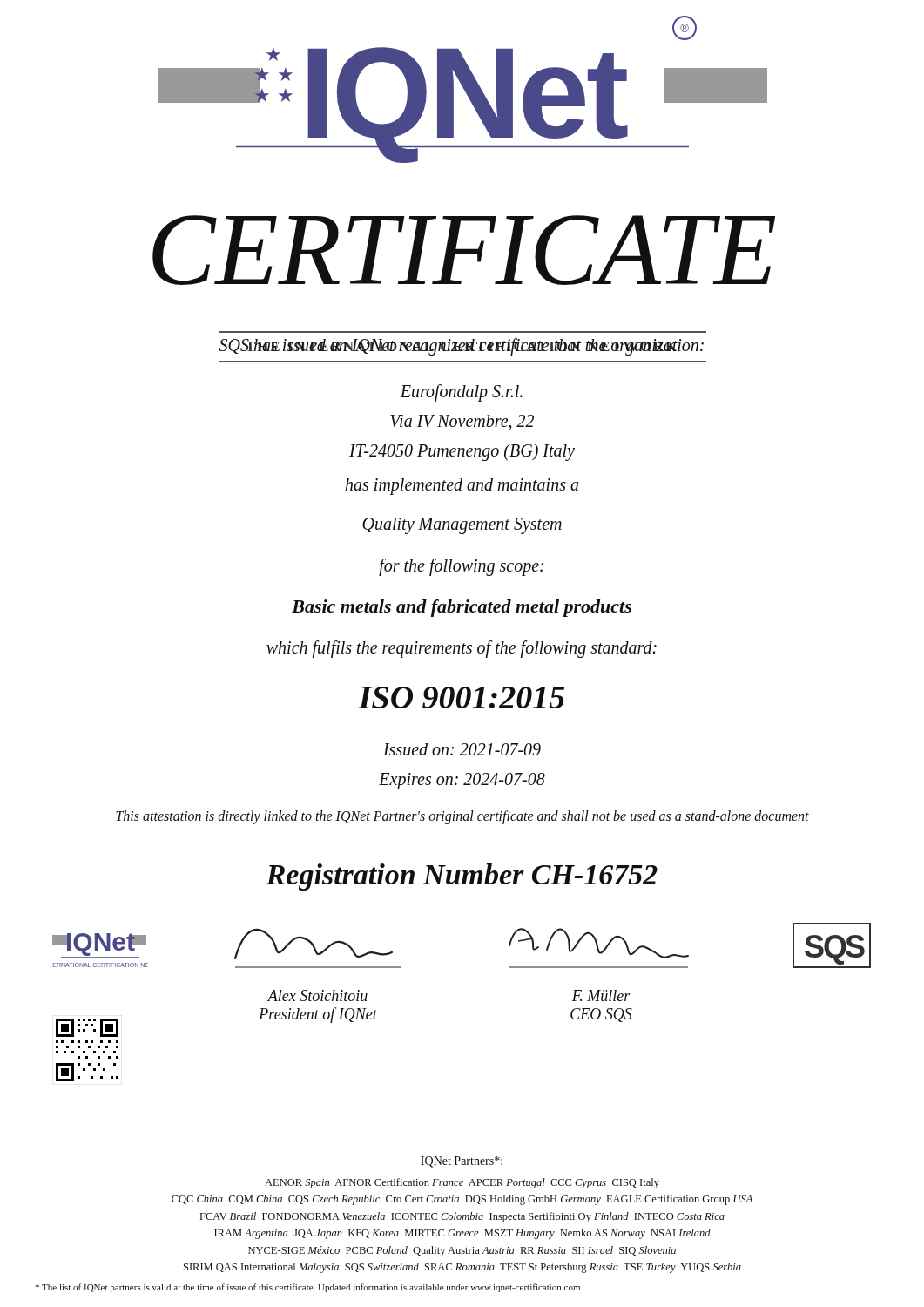Click on the region starting "which fulfils the requirements of the following"

point(462,647)
